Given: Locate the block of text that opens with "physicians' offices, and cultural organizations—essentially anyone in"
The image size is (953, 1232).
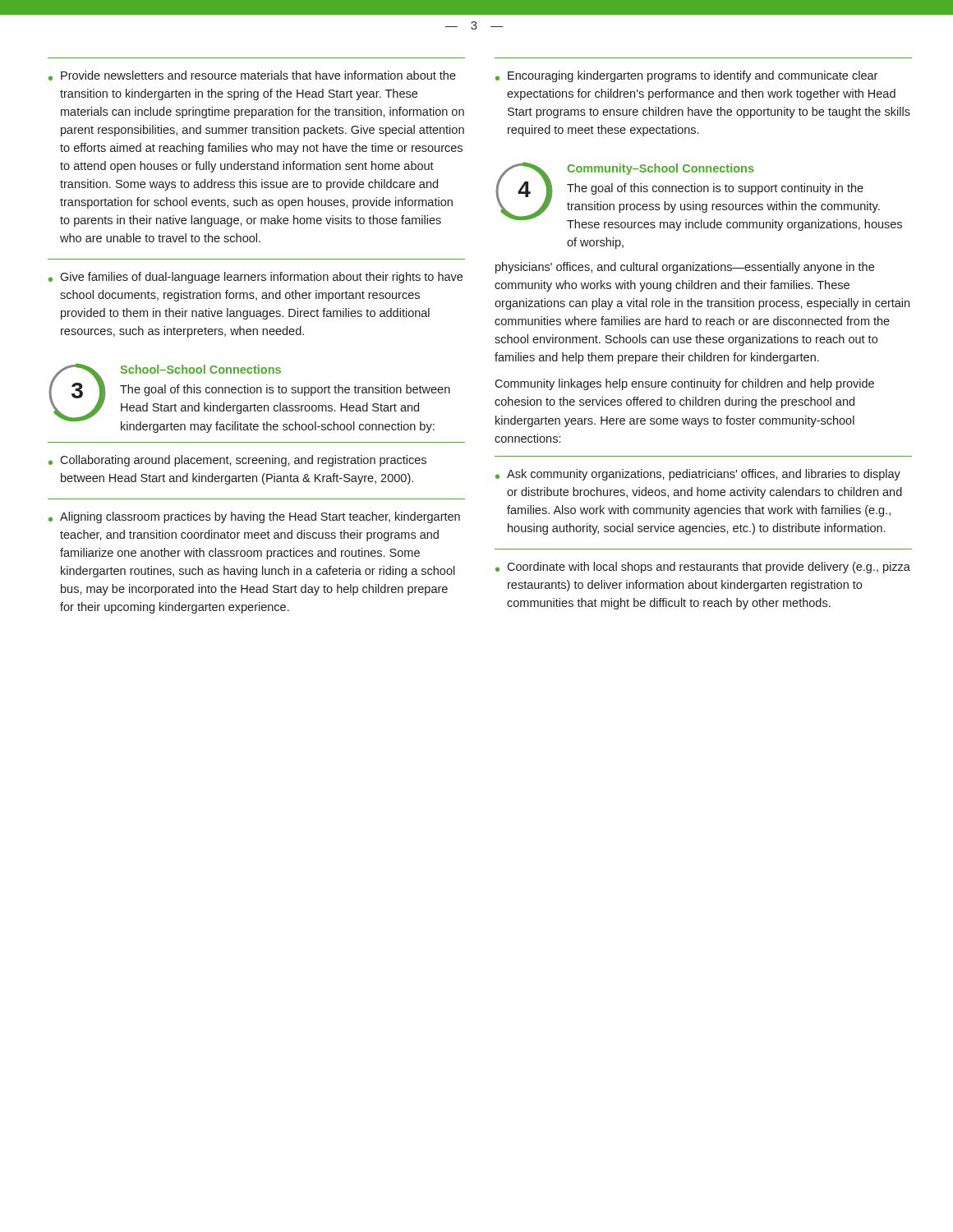Looking at the screenshot, I should click(703, 312).
